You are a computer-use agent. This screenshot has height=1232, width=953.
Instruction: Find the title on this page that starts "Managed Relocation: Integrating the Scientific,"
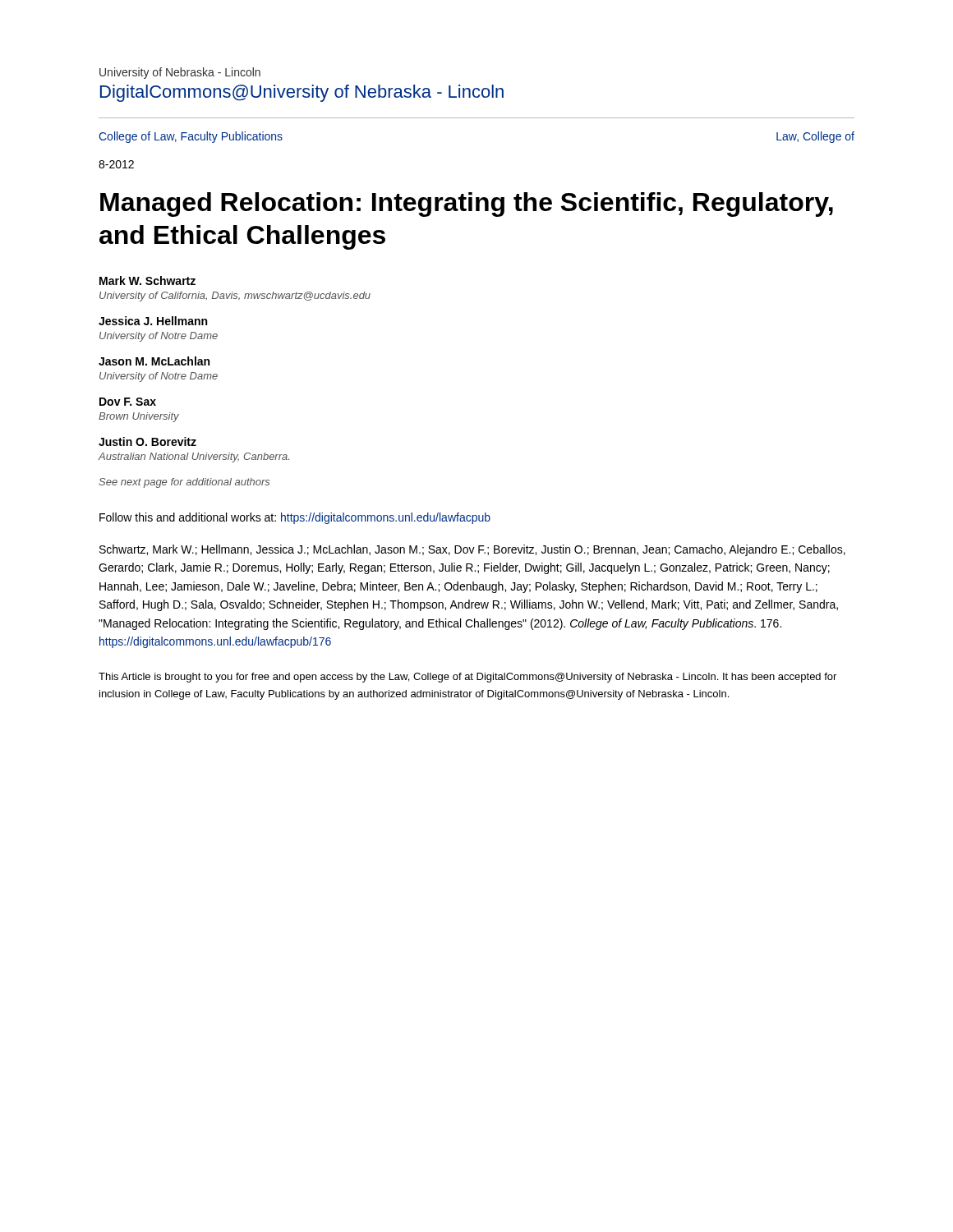click(466, 218)
